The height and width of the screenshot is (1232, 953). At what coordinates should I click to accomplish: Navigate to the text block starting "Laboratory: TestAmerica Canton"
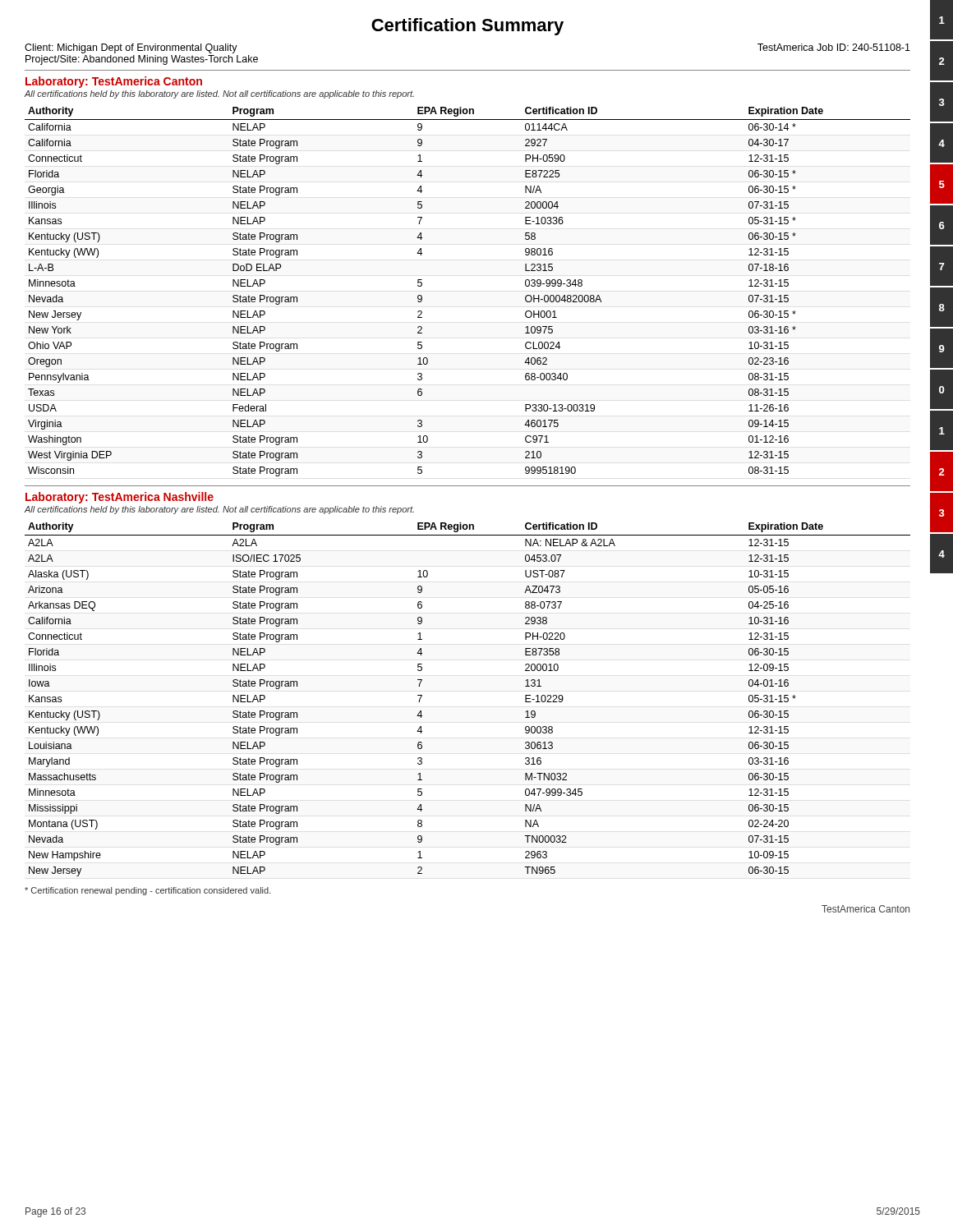pyautogui.click(x=114, y=81)
